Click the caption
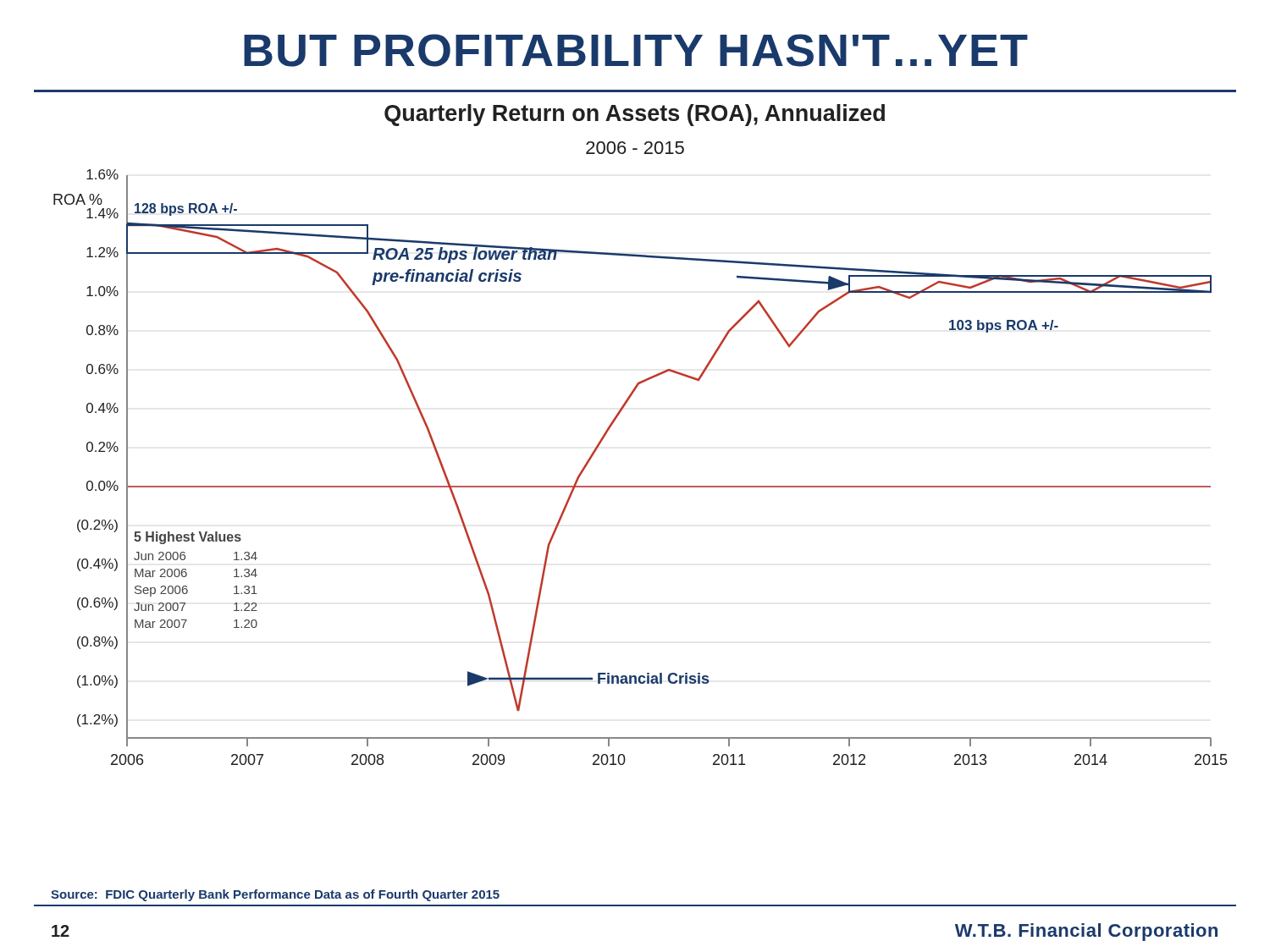This screenshot has height=952, width=1270. (x=275, y=894)
